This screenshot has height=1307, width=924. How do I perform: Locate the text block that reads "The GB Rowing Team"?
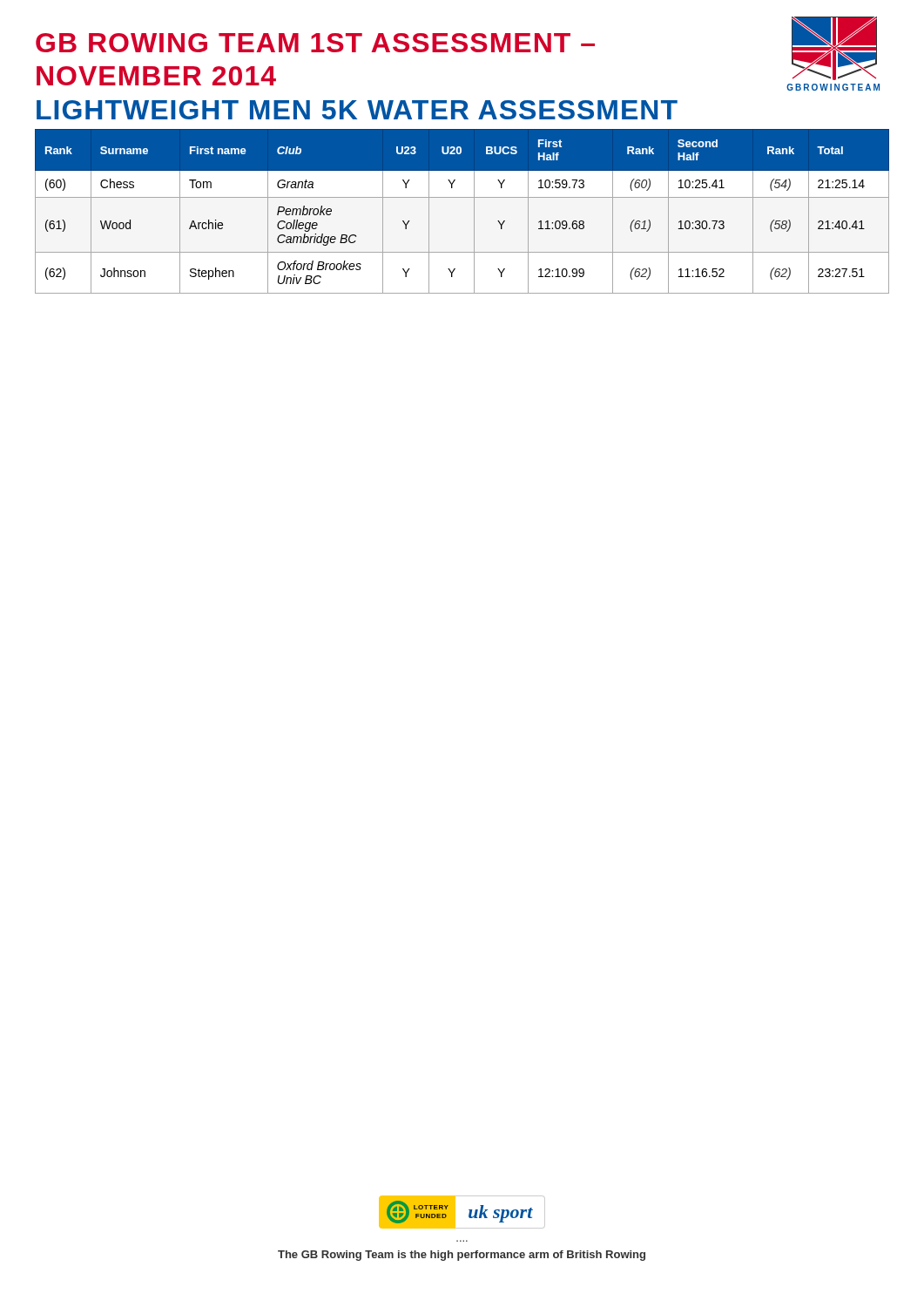tap(462, 1254)
